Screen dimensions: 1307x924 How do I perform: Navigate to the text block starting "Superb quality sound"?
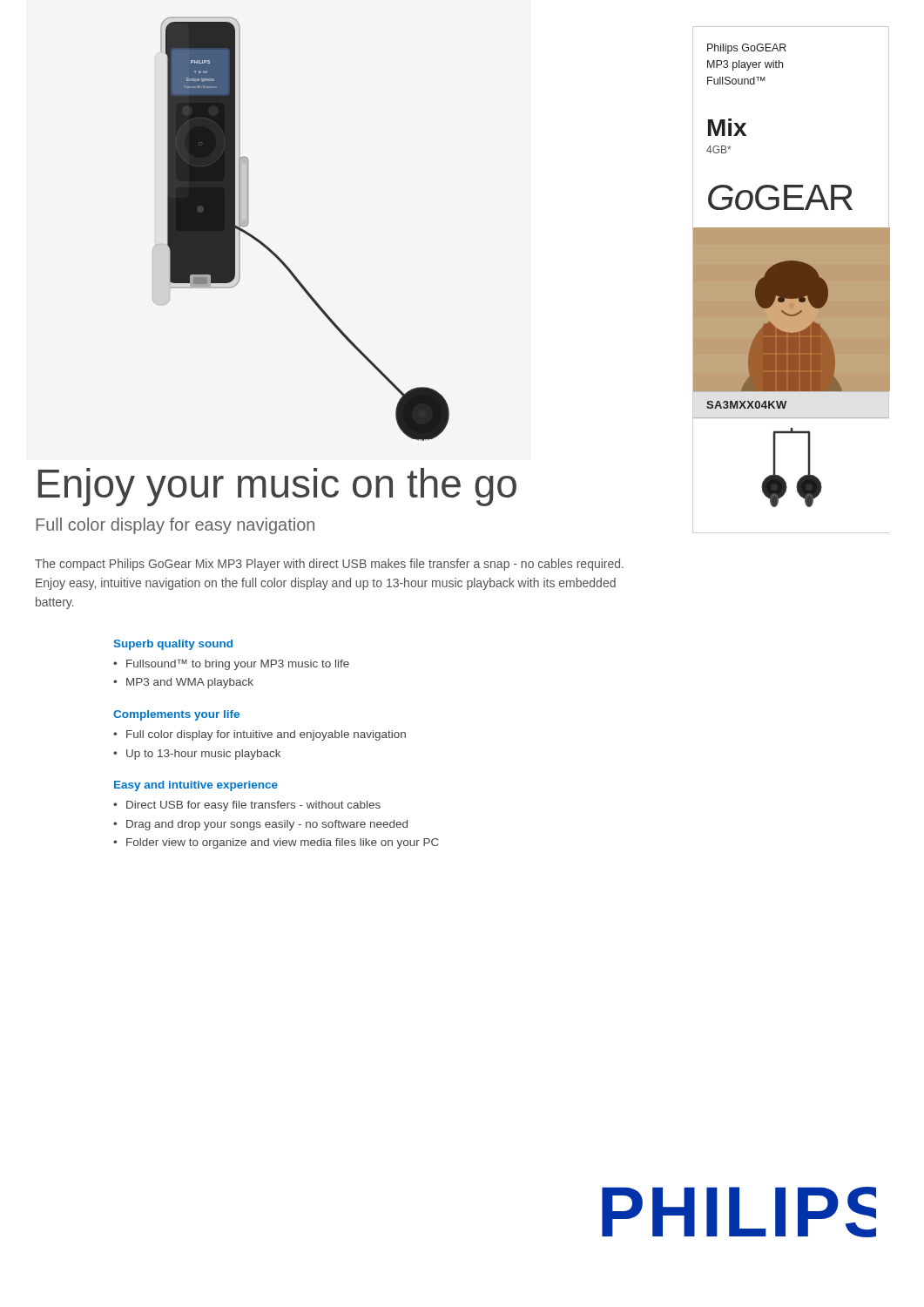173,643
